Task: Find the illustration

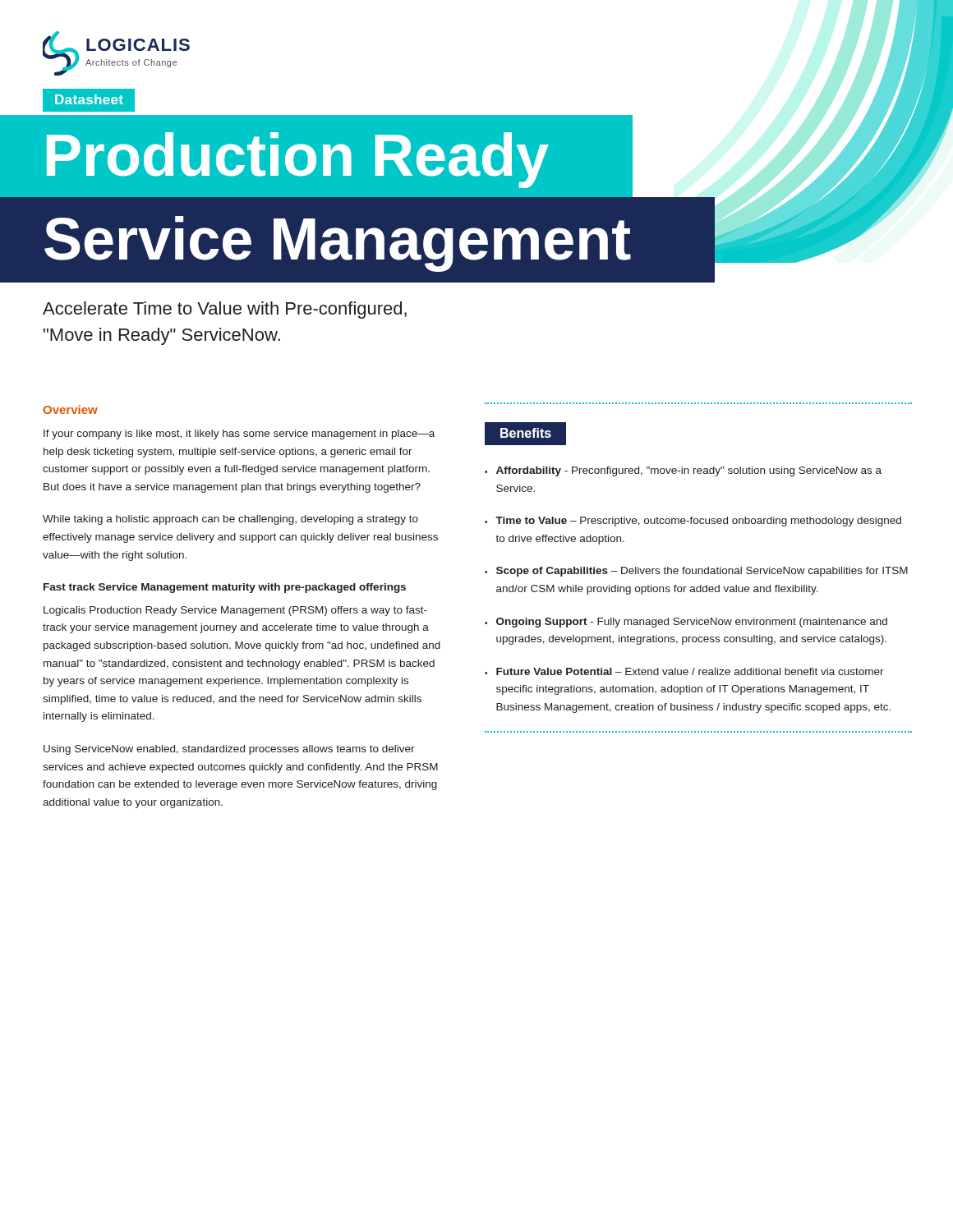Action: 813,131
